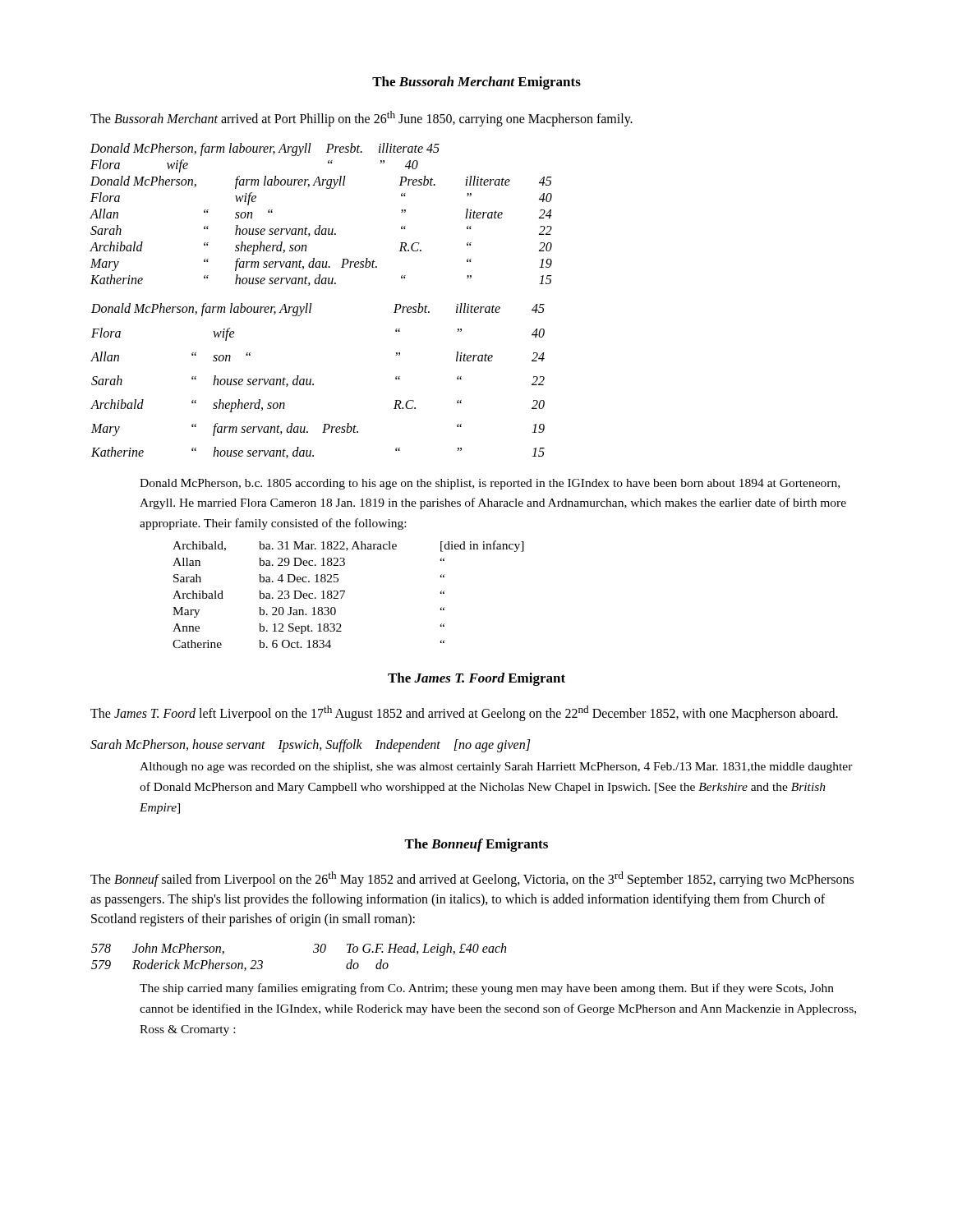Locate the text starting "The Bussorah Merchant arrived"
953x1232 pixels.
click(x=362, y=117)
